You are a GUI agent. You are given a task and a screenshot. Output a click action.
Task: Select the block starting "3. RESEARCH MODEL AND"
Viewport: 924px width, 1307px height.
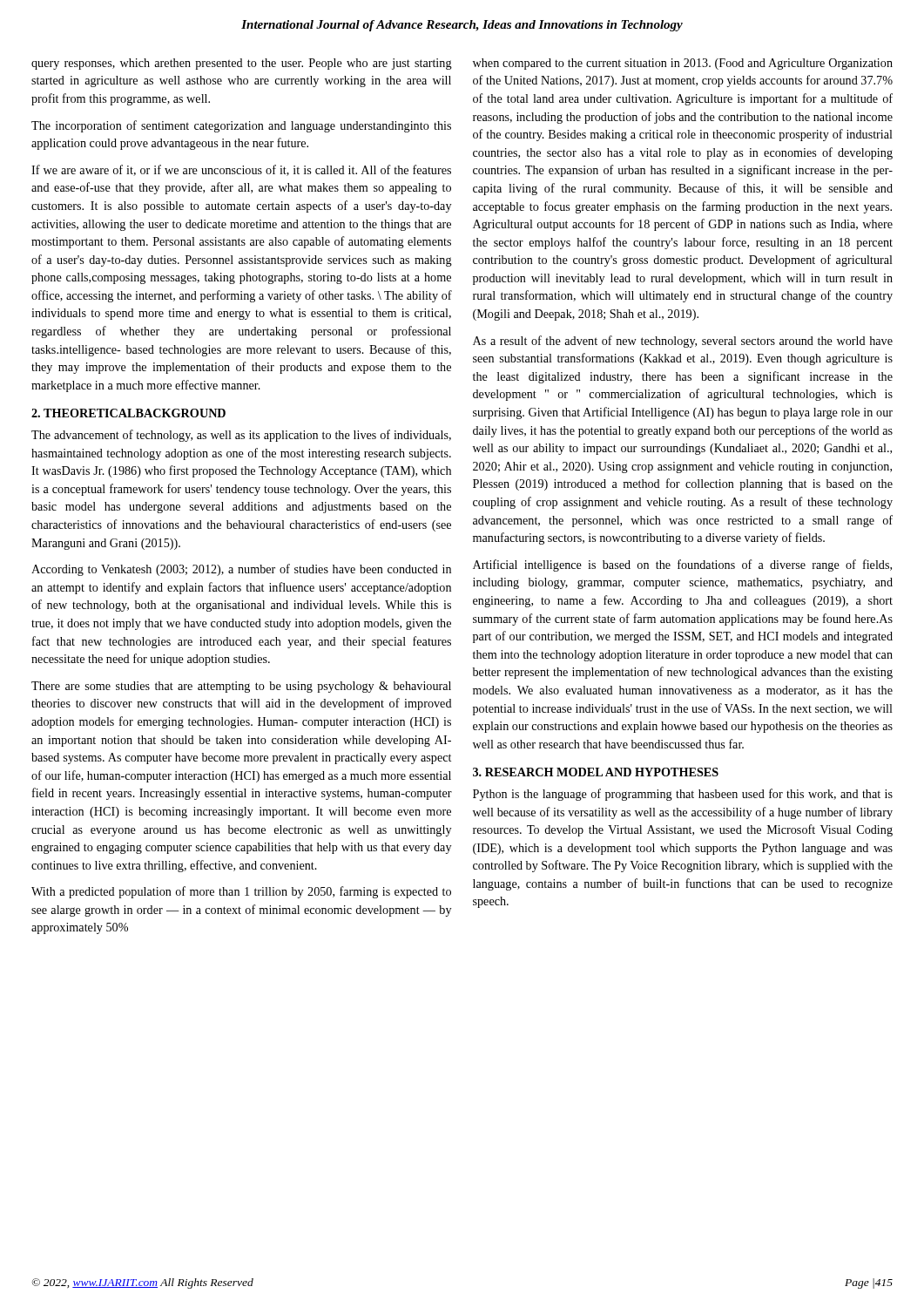tap(596, 772)
